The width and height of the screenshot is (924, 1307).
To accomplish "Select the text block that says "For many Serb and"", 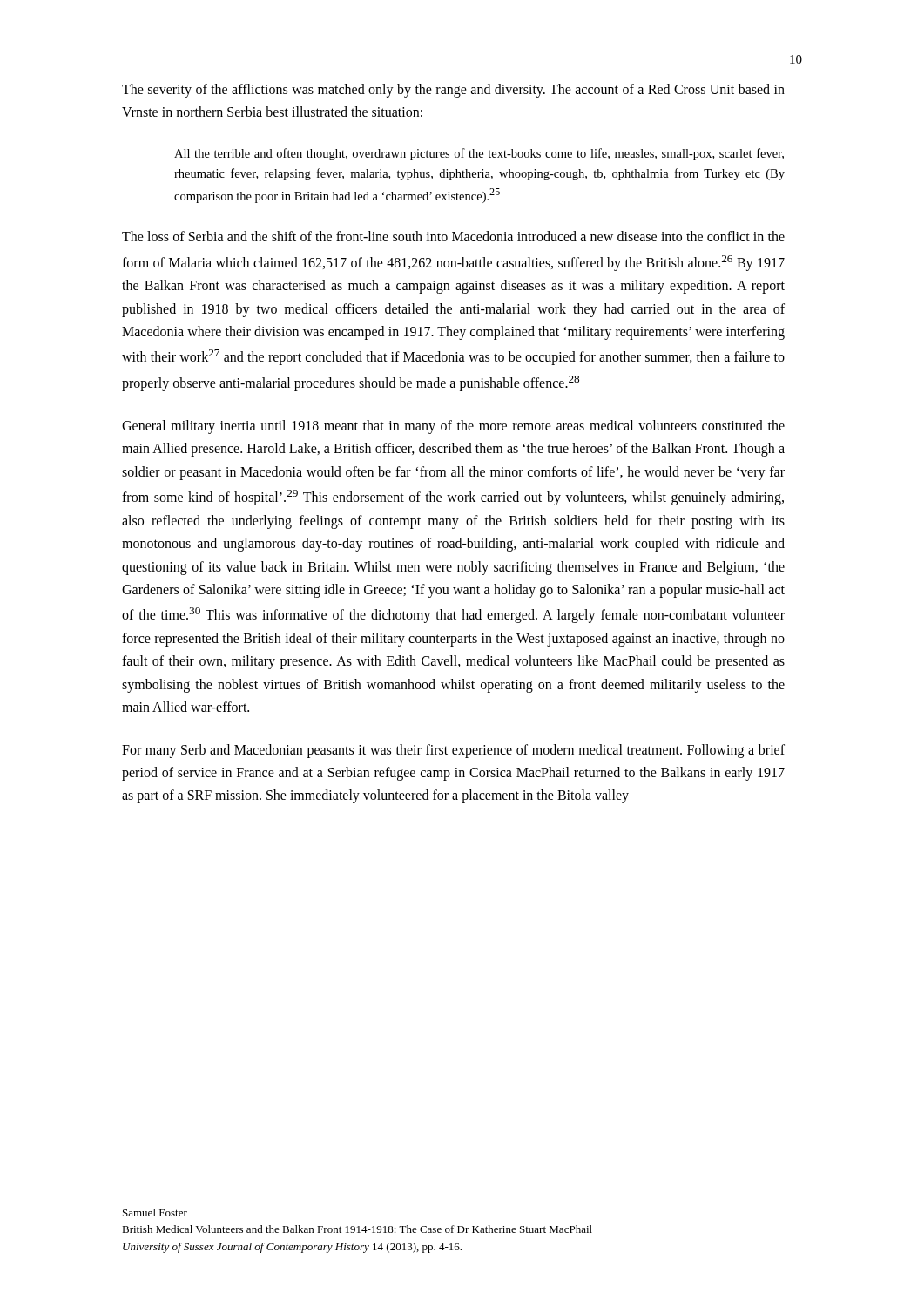I will 453,773.
